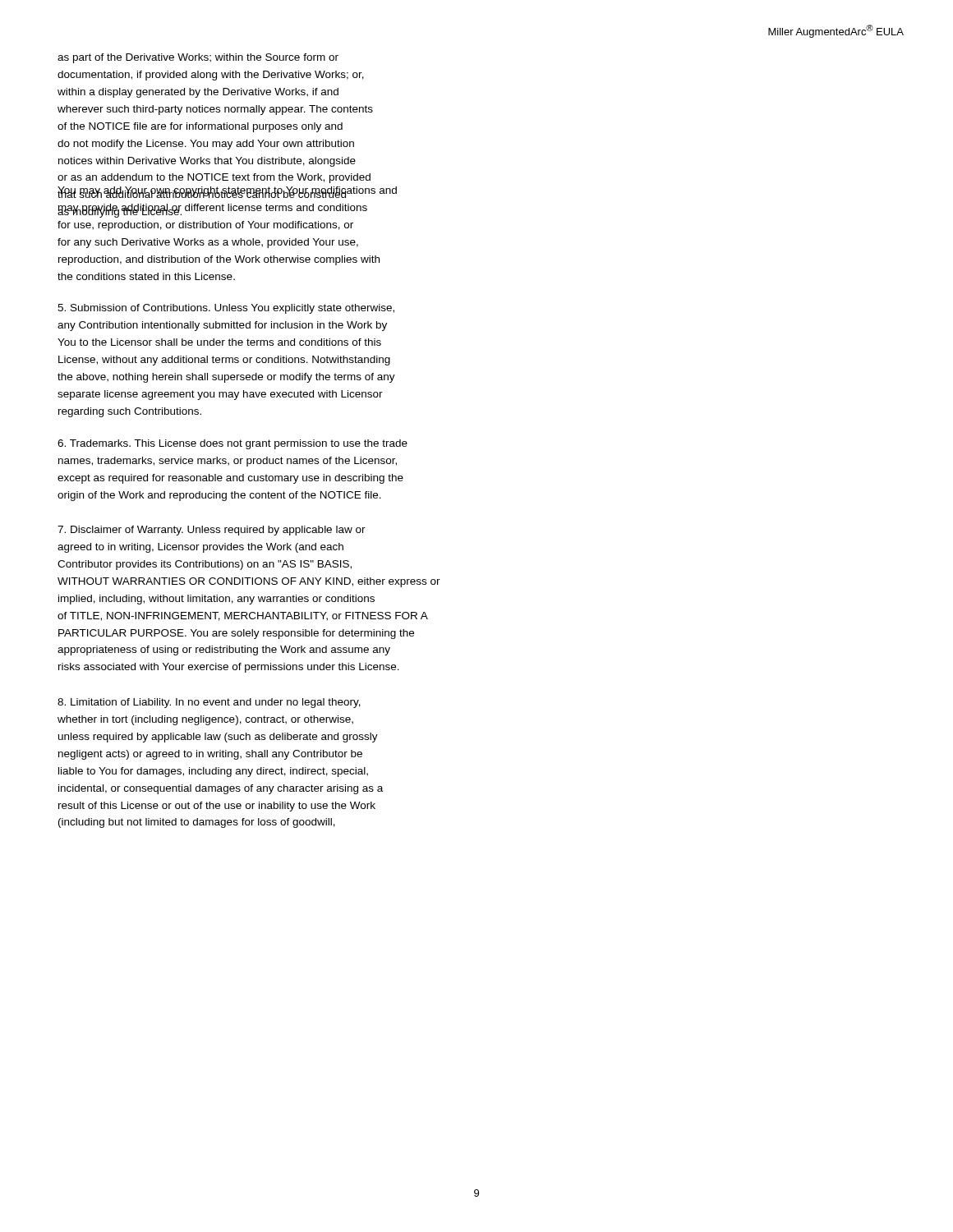This screenshot has width=953, height=1232.
Task: Click on the text block containing "as part of the"
Action: point(263,135)
